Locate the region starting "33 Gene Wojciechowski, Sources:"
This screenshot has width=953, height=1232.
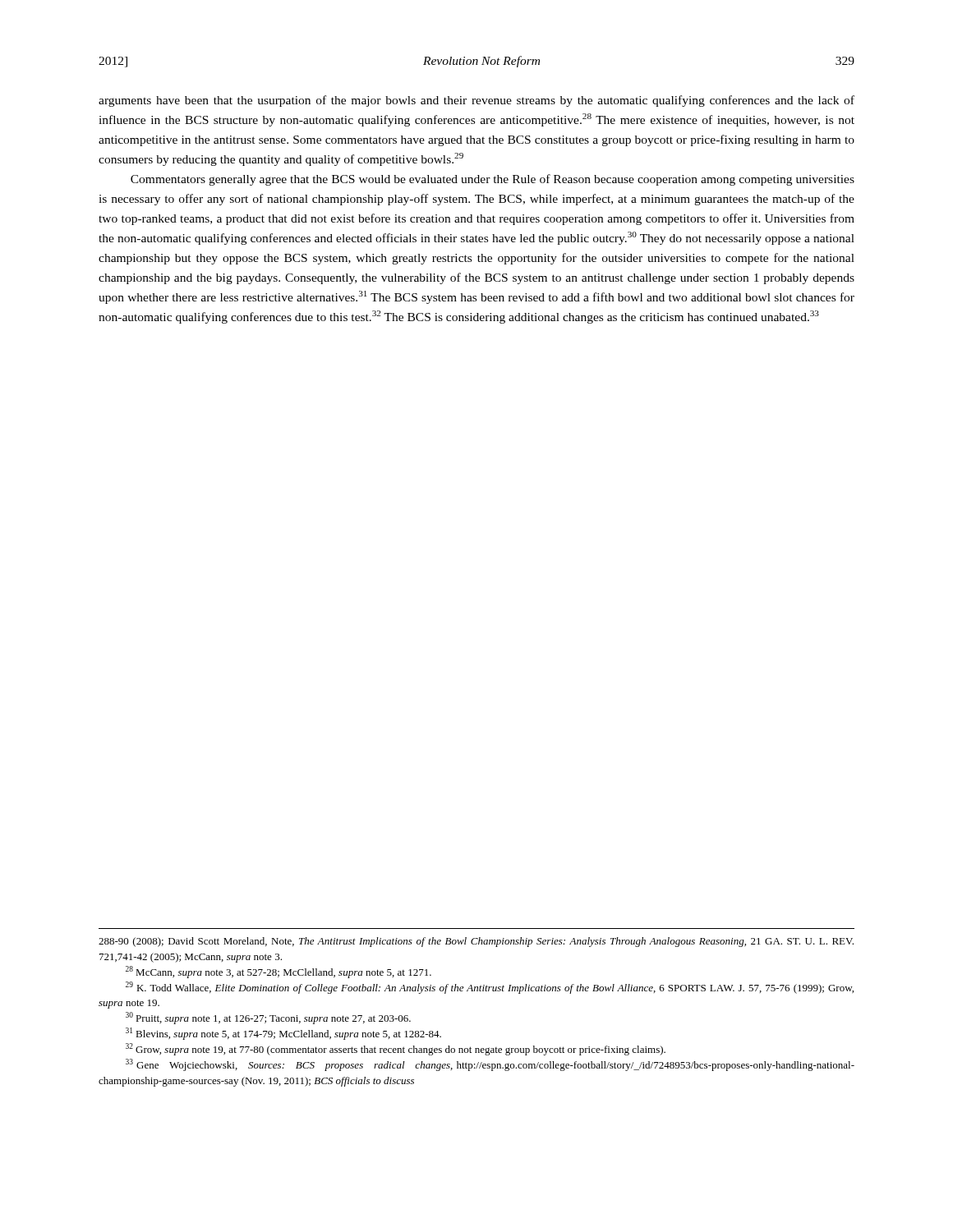coord(476,1072)
